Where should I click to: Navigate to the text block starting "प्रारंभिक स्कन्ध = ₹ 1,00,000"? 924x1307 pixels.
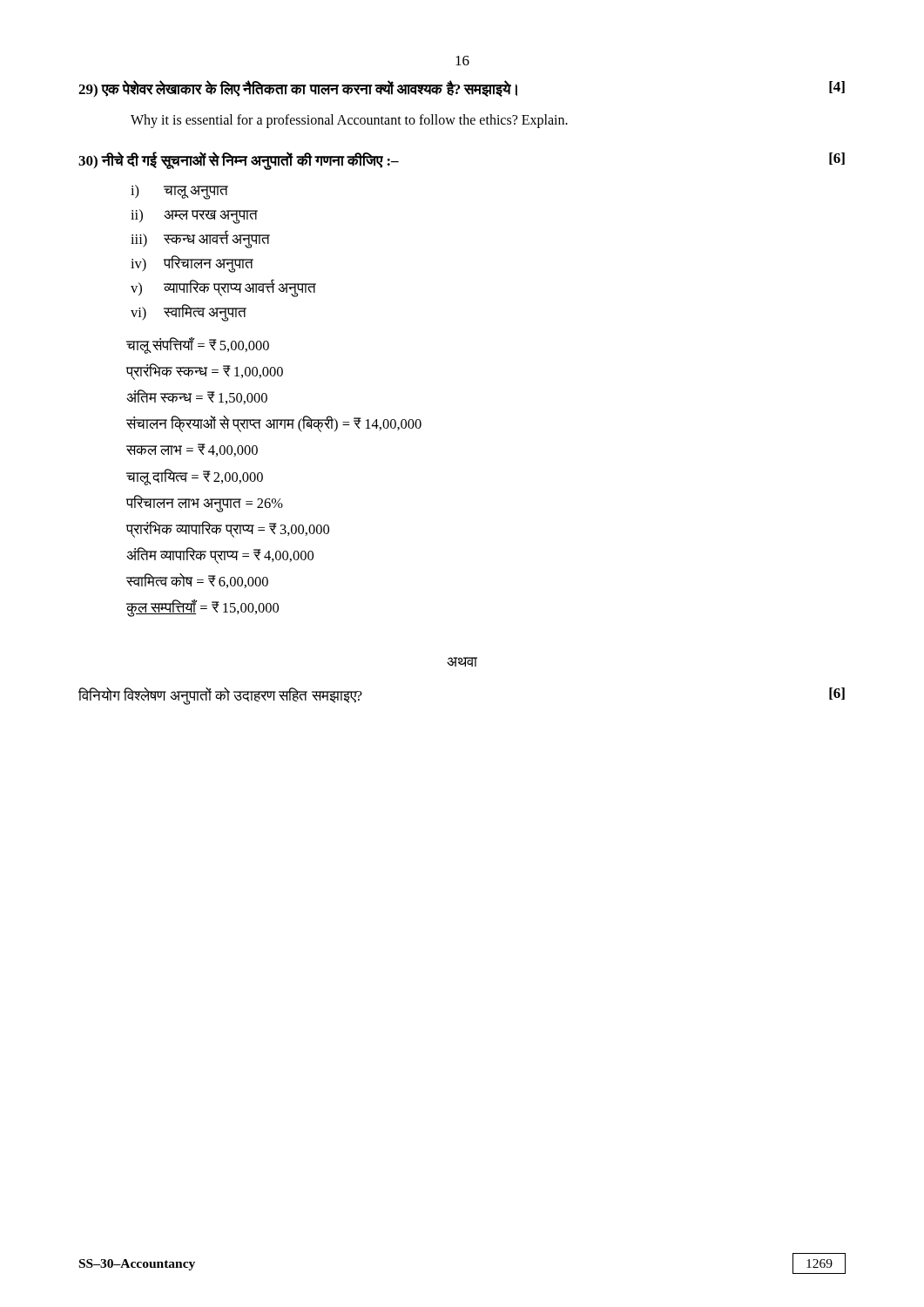(205, 372)
